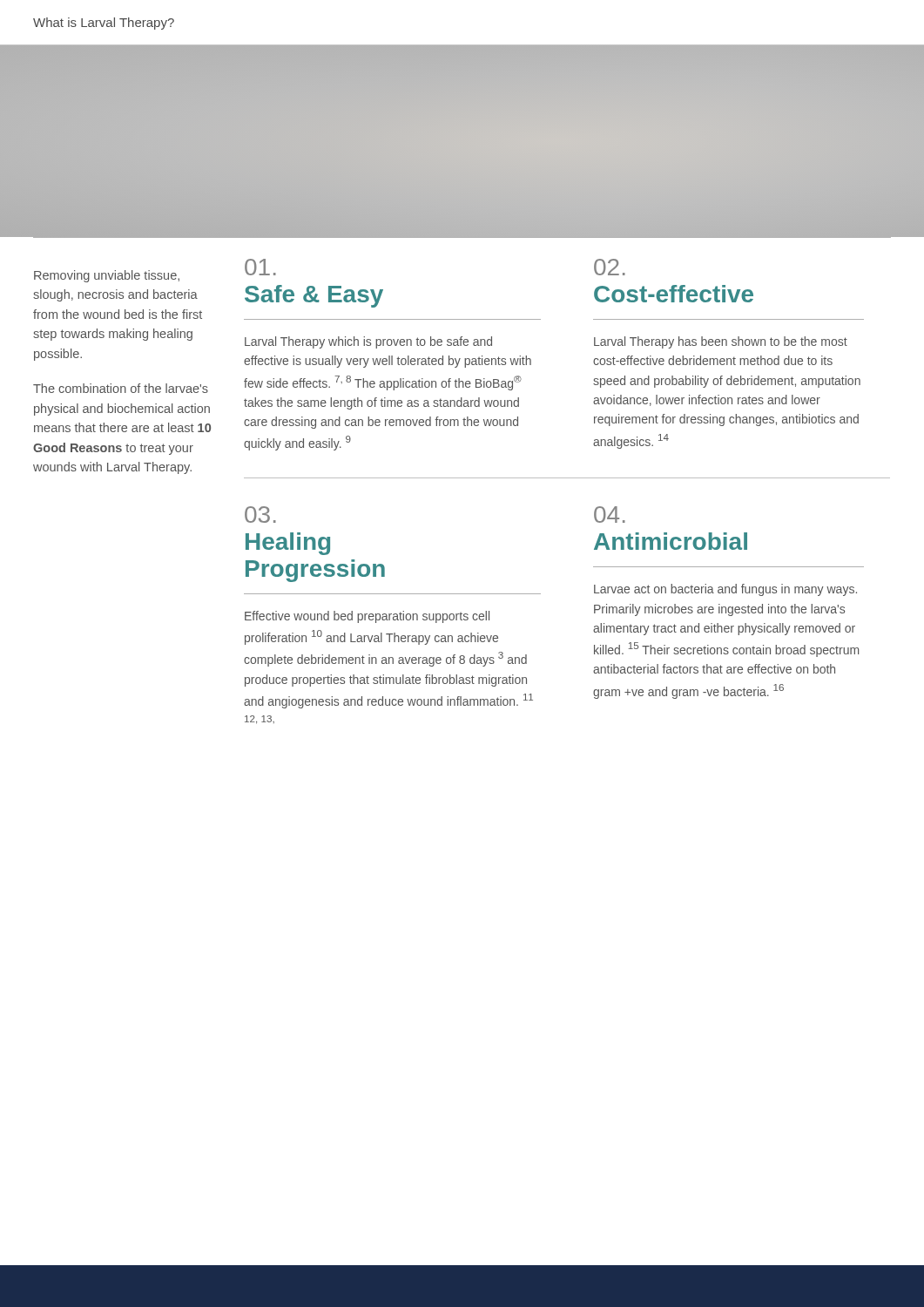Find the text block that says "Larval Therapy which is proven"
Image resolution: width=924 pixels, height=1307 pixels.
pos(388,392)
